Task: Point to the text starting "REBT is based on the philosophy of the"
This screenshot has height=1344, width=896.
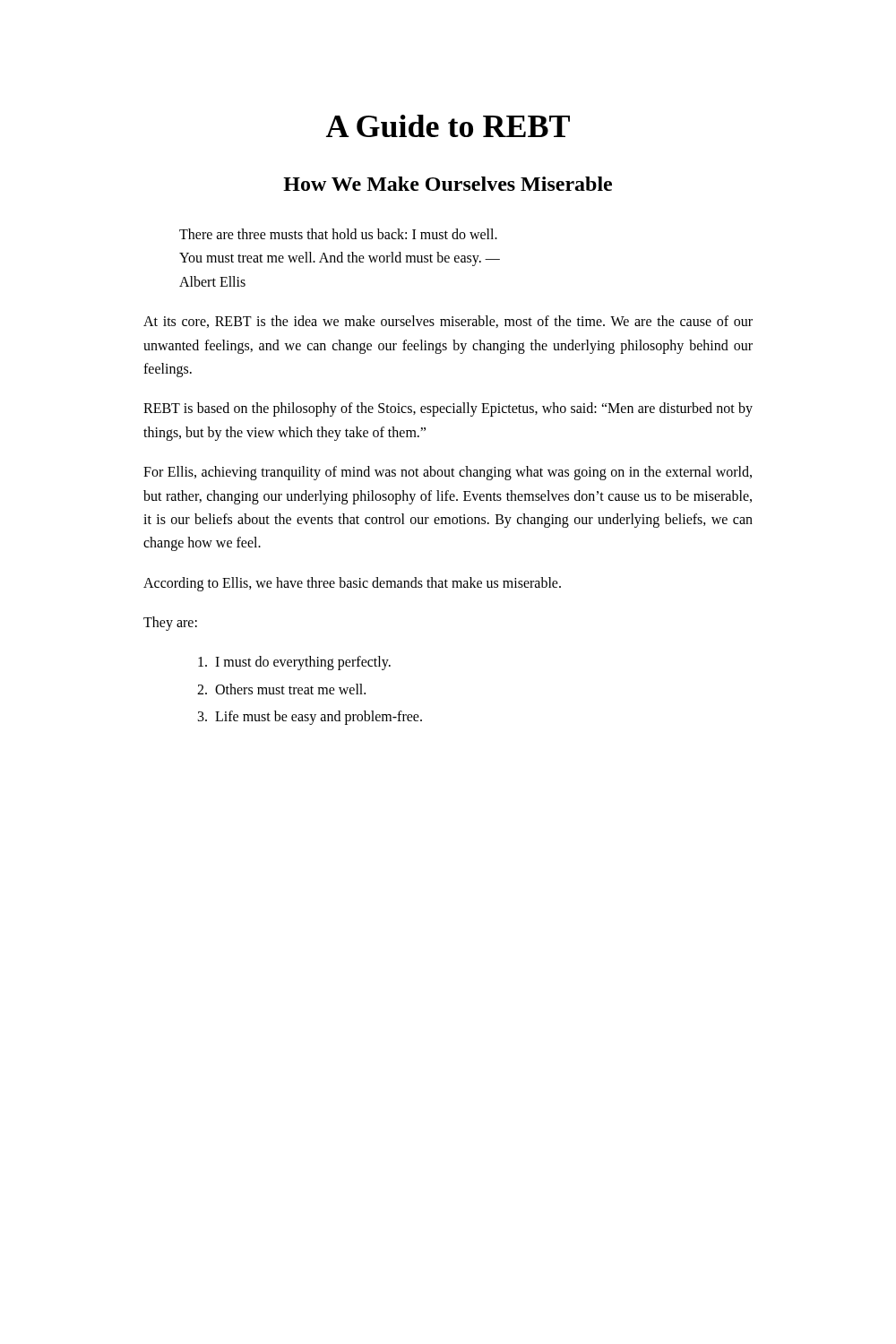Action: coord(448,420)
